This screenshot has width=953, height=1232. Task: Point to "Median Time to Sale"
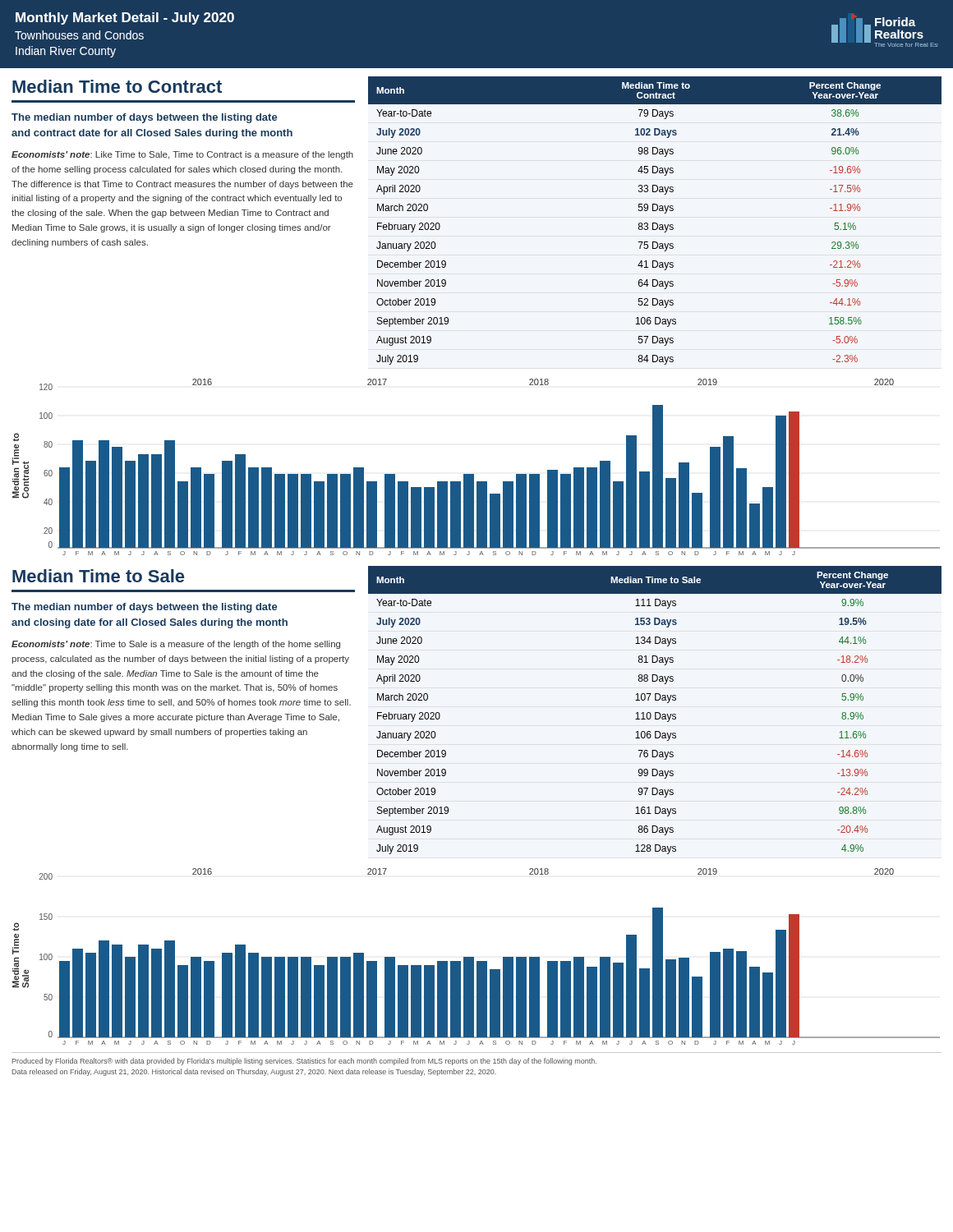[98, 576]
